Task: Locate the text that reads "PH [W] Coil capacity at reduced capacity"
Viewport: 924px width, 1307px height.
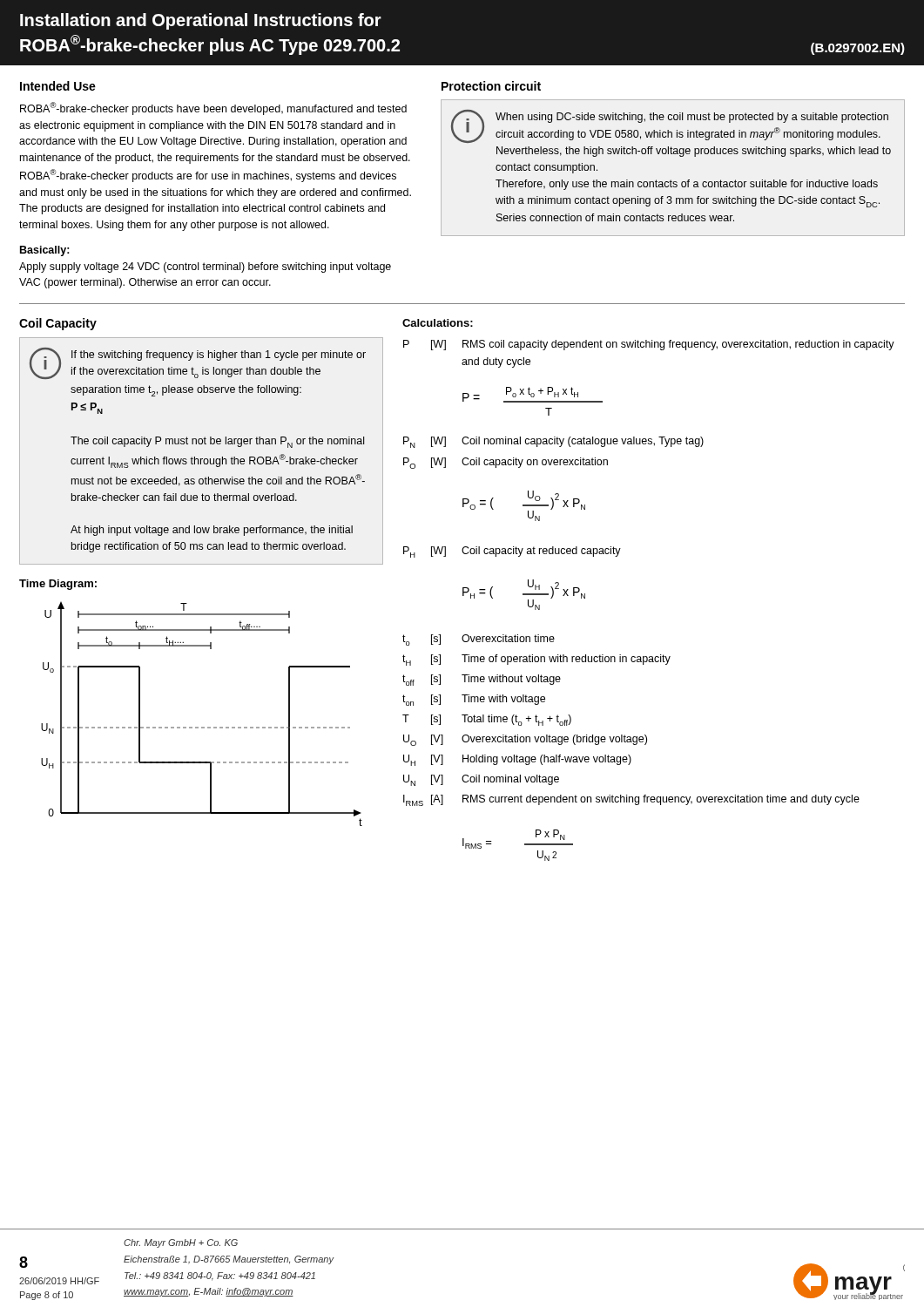Action: click(x=511, y=552)
